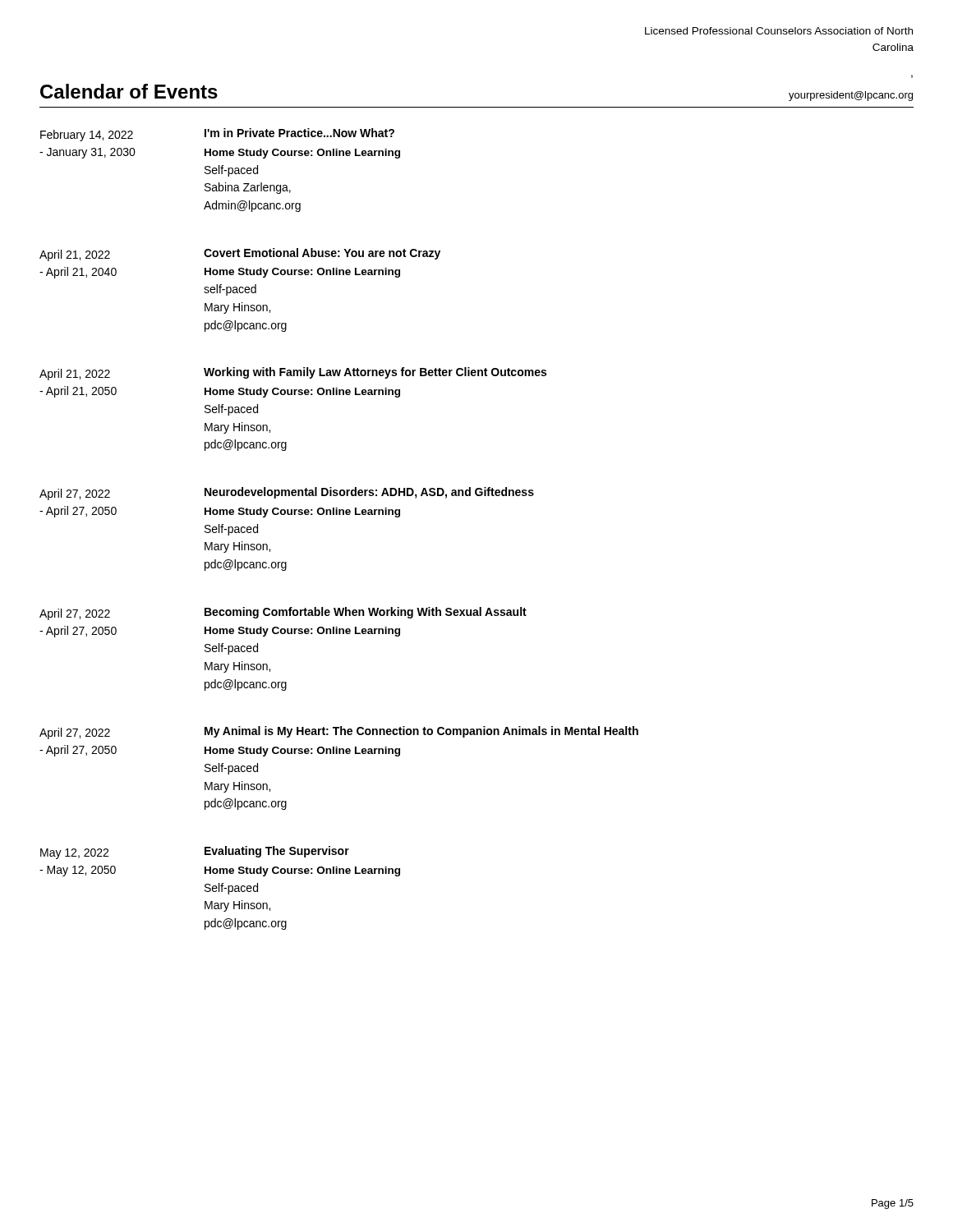Locate the list item containing "April 21, 2022 - April 21, 2050 Working"
The width and height of the screenshot is (953, 1232).
(x=293, y=374)
